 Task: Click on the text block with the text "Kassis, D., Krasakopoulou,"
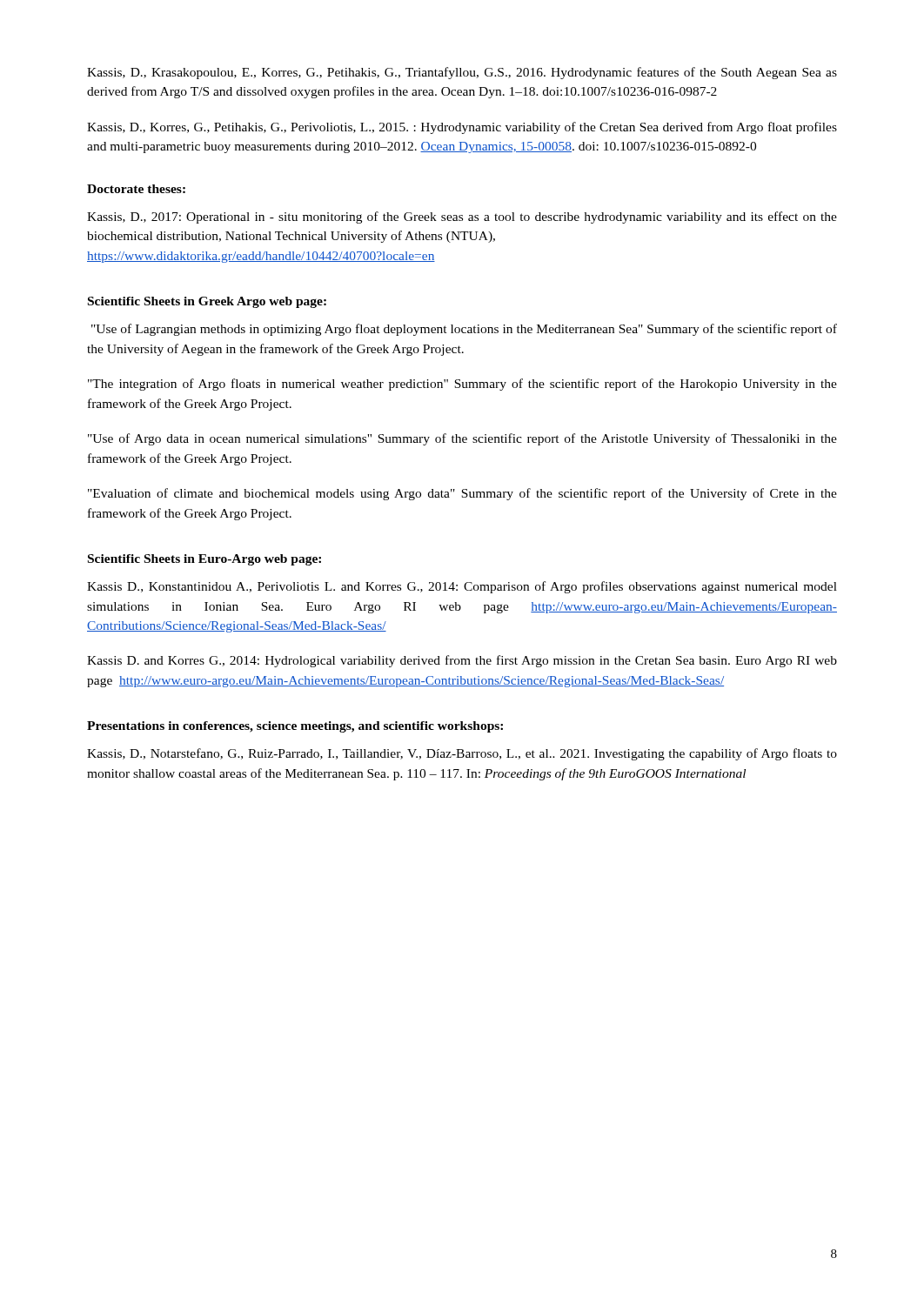tap(462, 81)
